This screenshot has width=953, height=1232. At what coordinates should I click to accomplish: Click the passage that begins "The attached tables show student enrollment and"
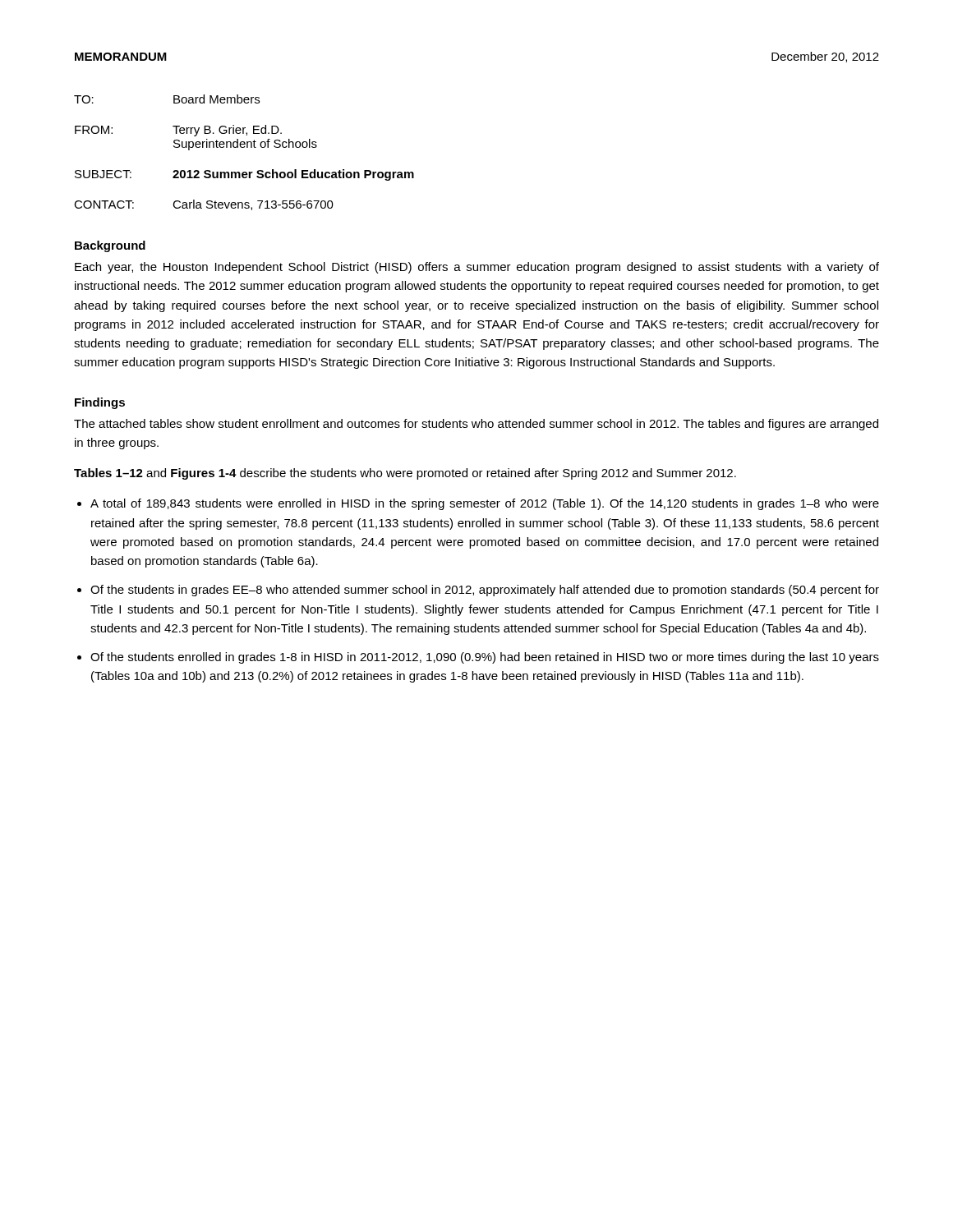click(476, 433)
